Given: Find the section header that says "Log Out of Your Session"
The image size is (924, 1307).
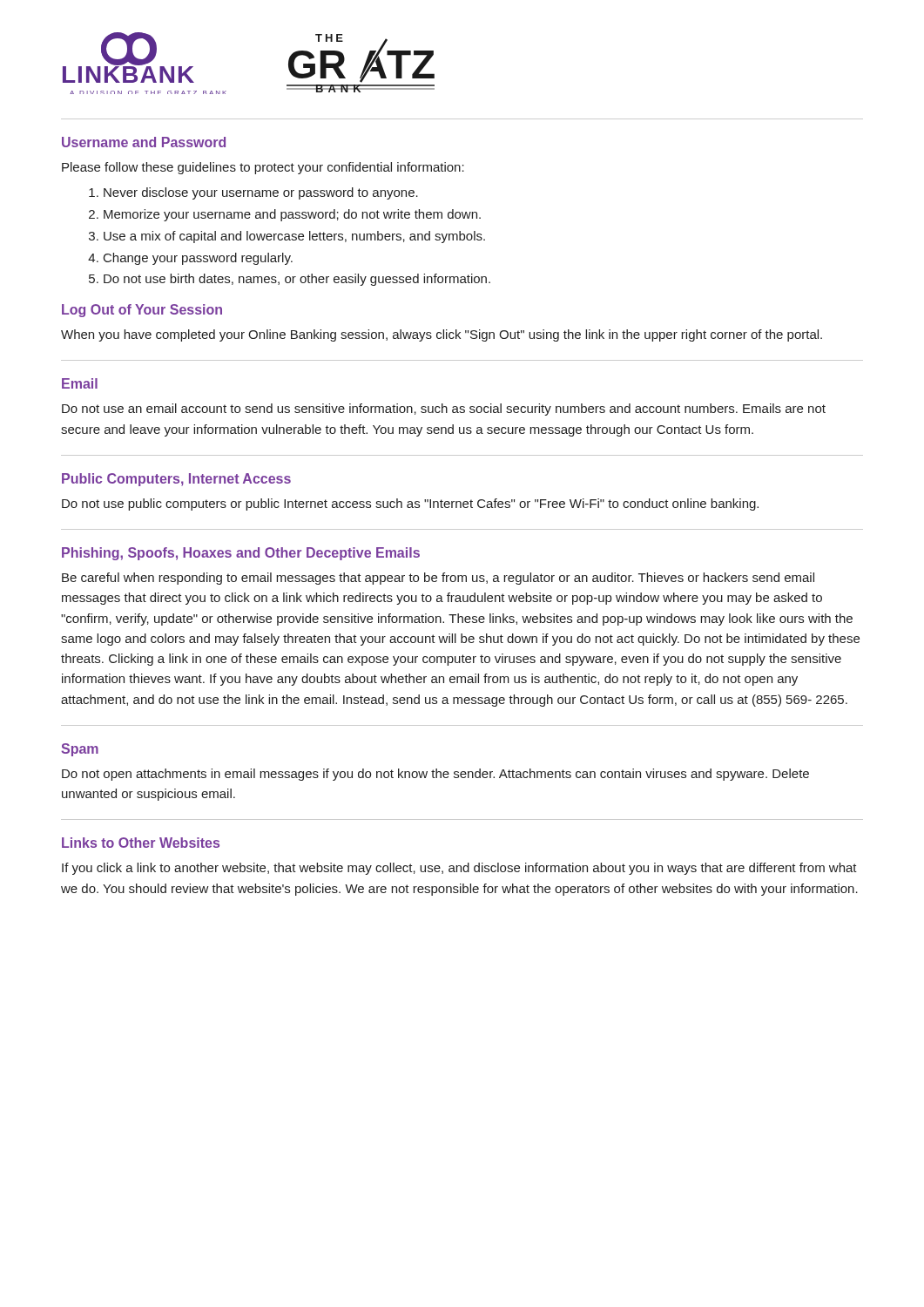Looking at the screenshot, I should pos(142,310).
